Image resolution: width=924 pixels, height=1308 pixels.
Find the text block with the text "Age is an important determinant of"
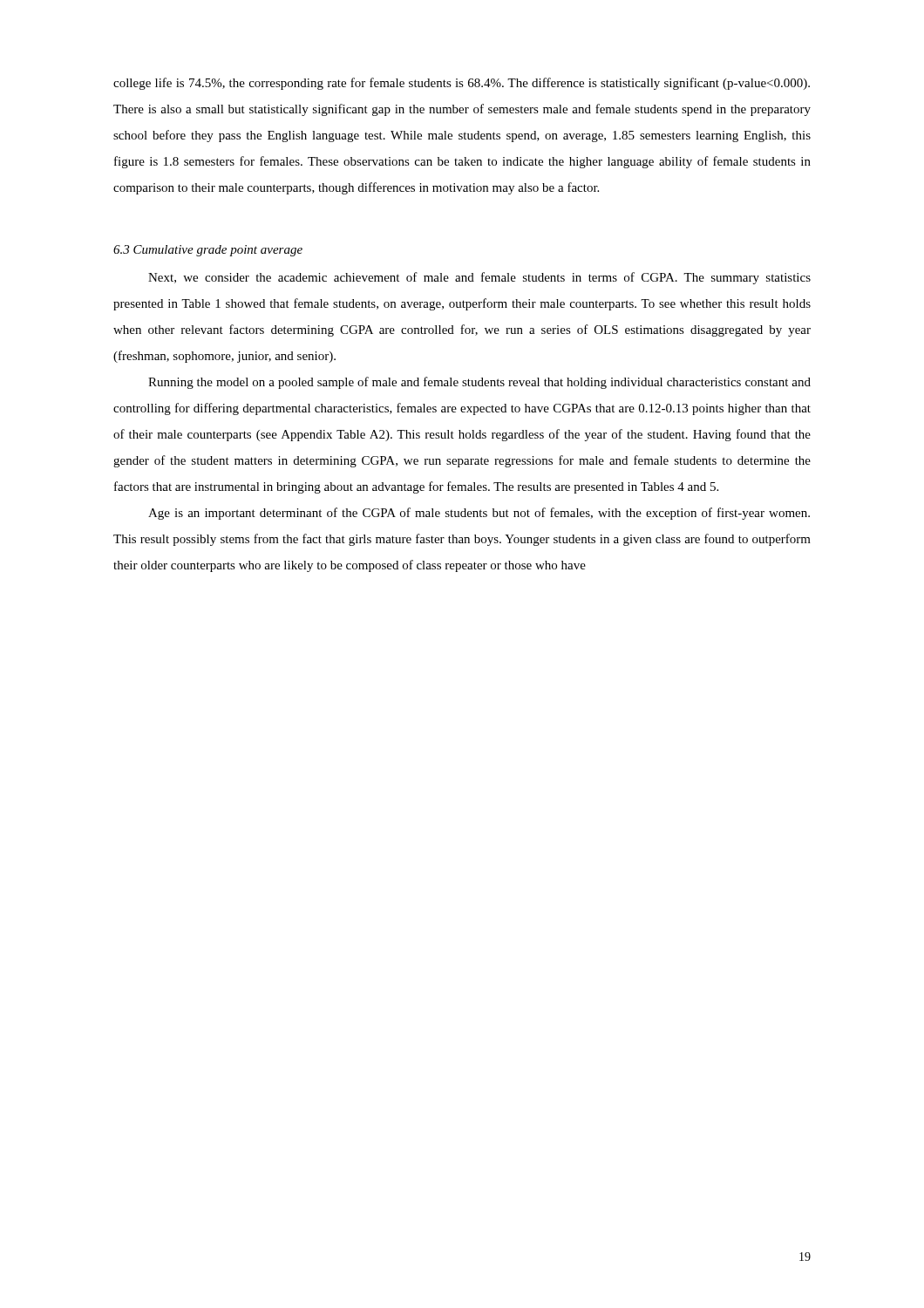[462, 539]
